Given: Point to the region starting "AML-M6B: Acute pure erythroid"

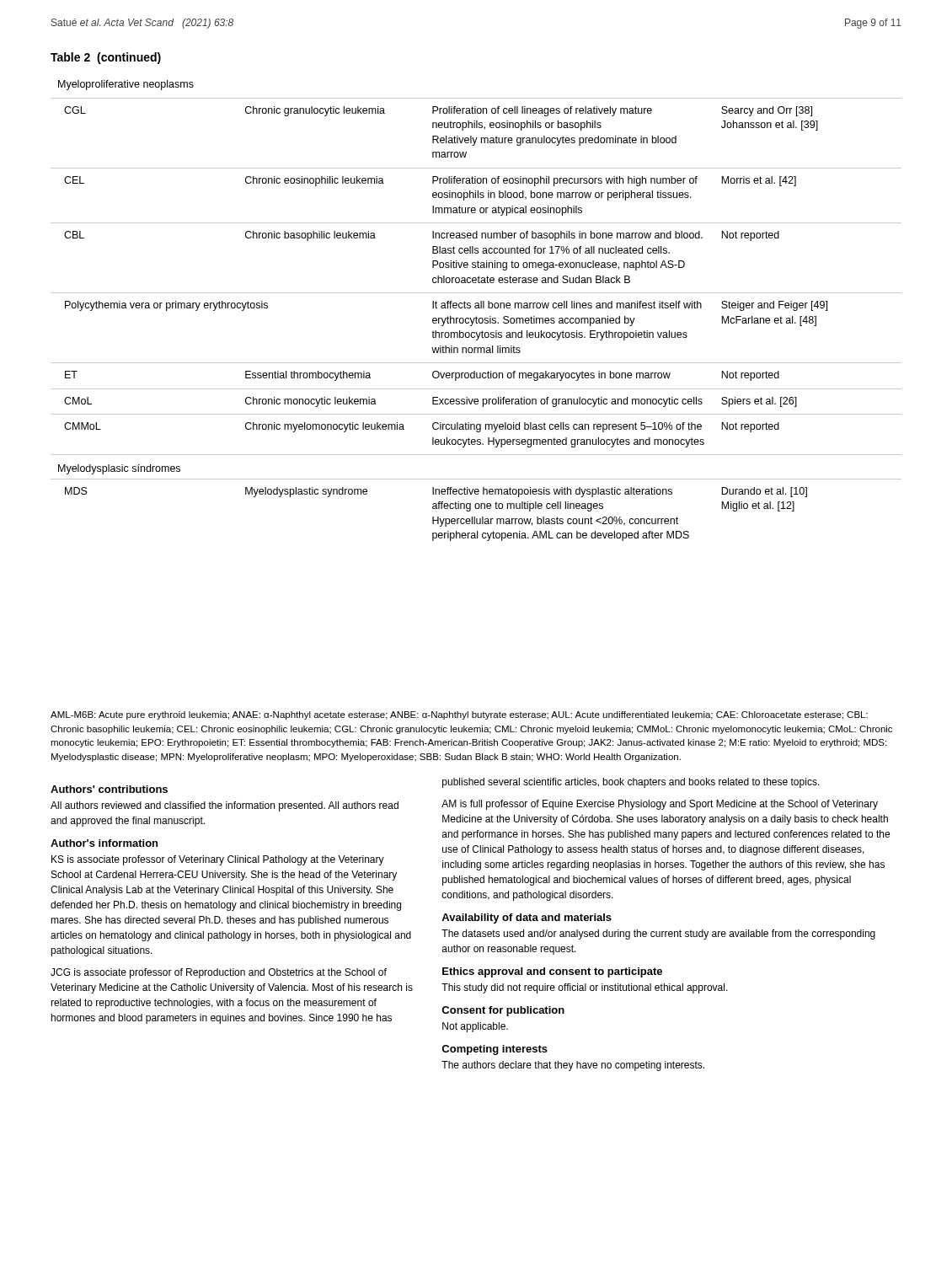Looking at the screenshot, I should click(472, 736).
